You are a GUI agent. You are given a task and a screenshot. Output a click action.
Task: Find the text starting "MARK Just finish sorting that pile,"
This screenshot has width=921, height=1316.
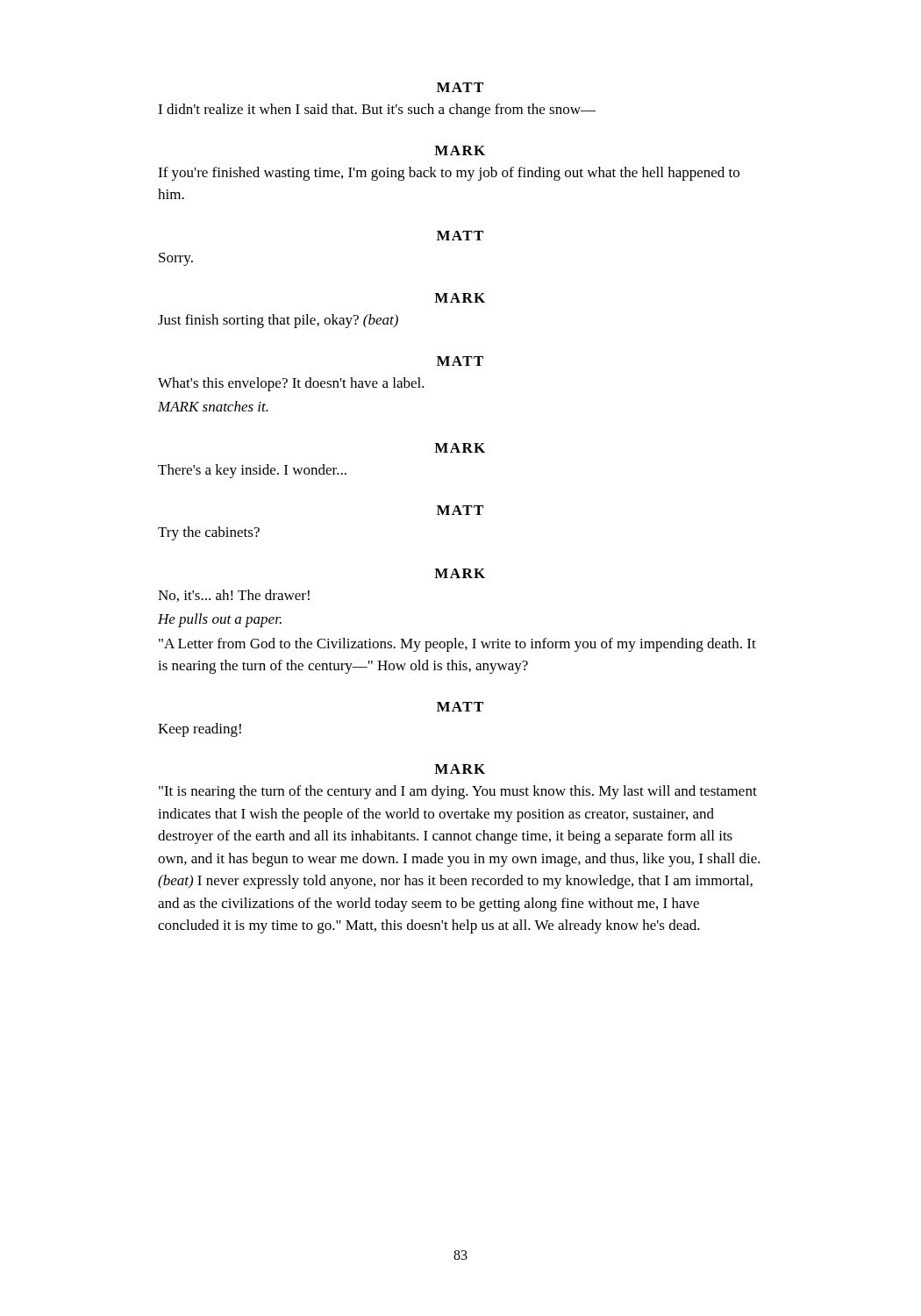460,310
